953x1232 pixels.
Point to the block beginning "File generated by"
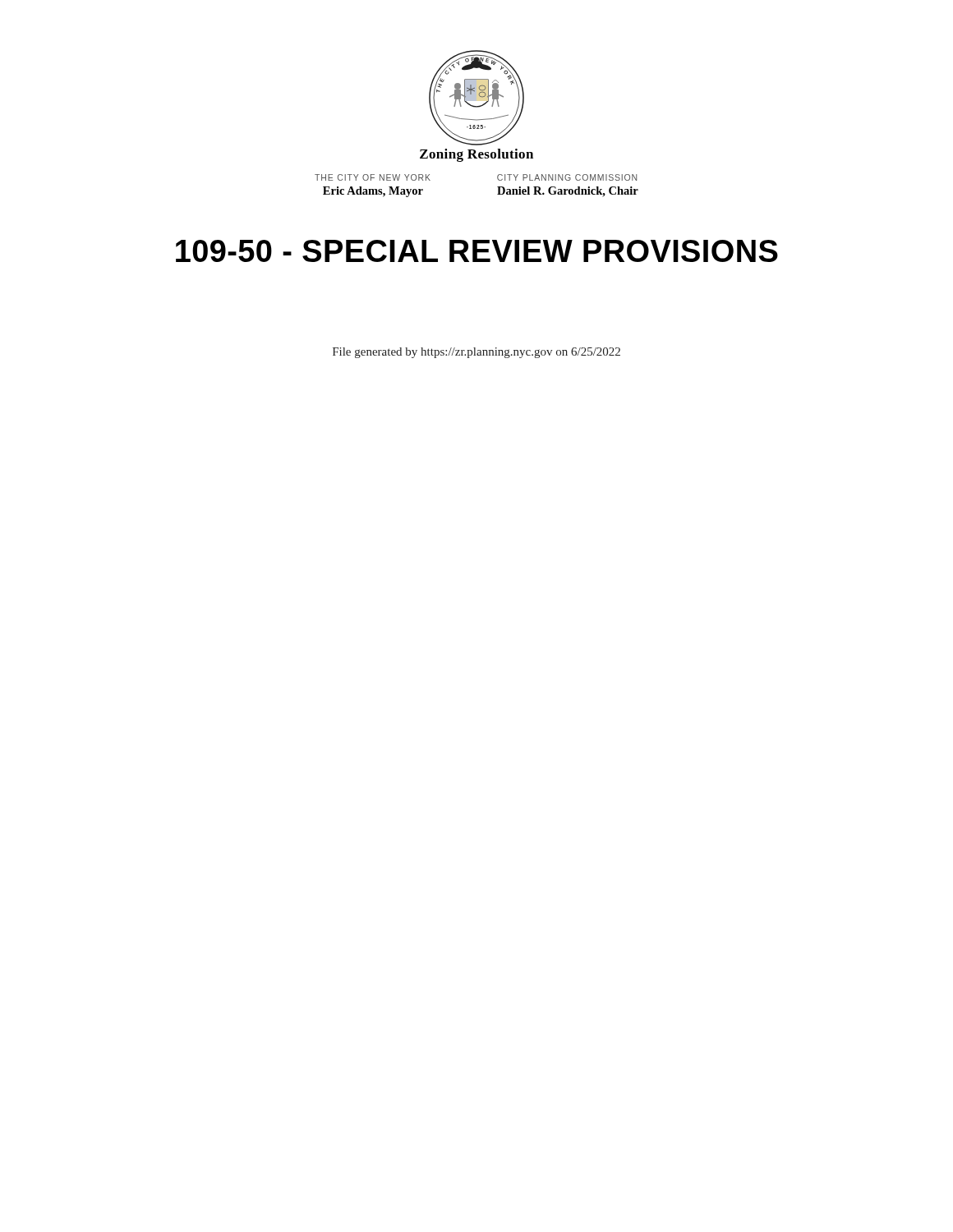click(x=476, y=352)
